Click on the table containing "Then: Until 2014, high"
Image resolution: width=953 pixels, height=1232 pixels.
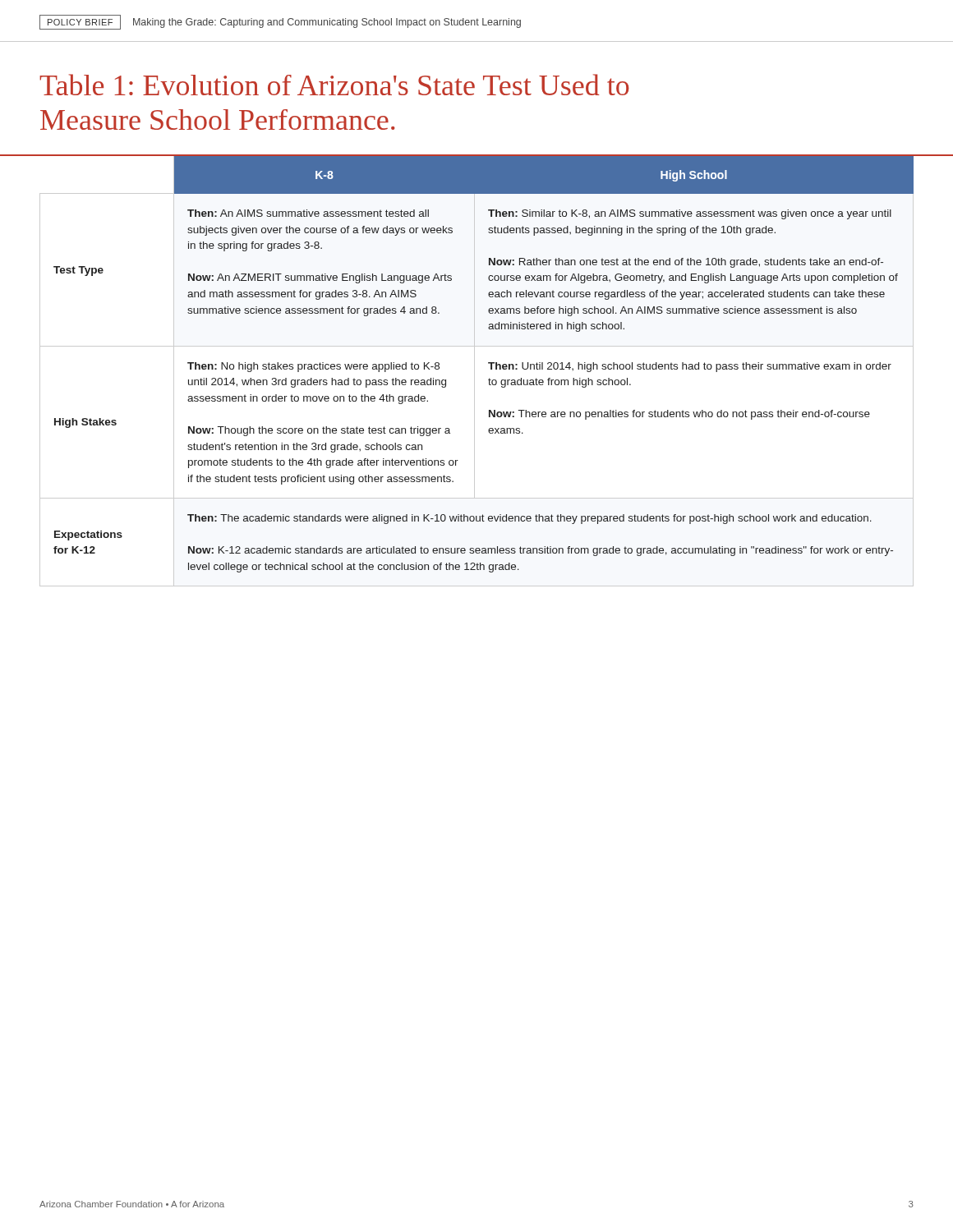tap(476, 371)
